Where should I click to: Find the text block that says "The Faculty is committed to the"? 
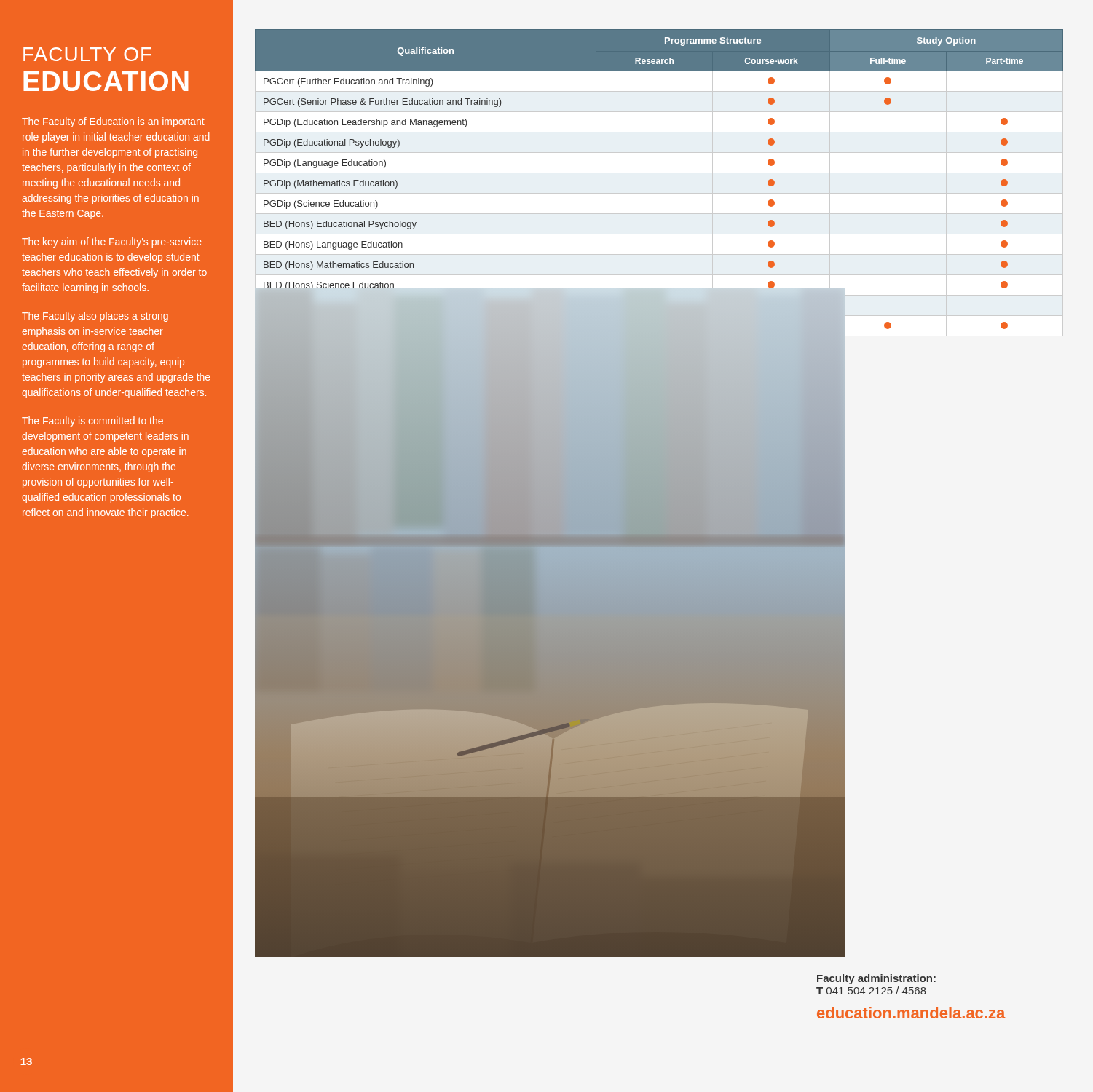(117, 467)
